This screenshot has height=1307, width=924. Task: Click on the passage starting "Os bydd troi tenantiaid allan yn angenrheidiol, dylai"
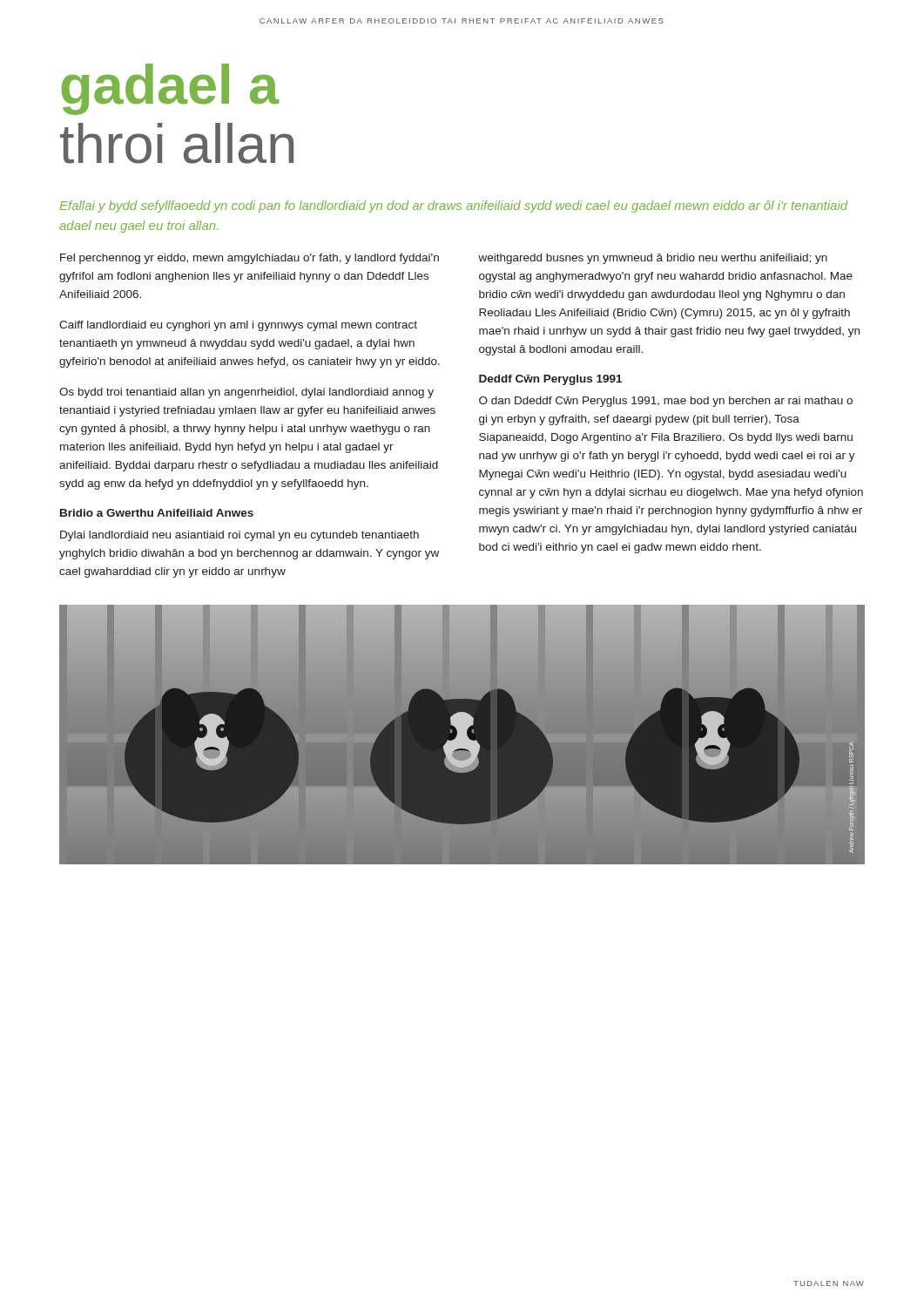click(x=249, y=437)
